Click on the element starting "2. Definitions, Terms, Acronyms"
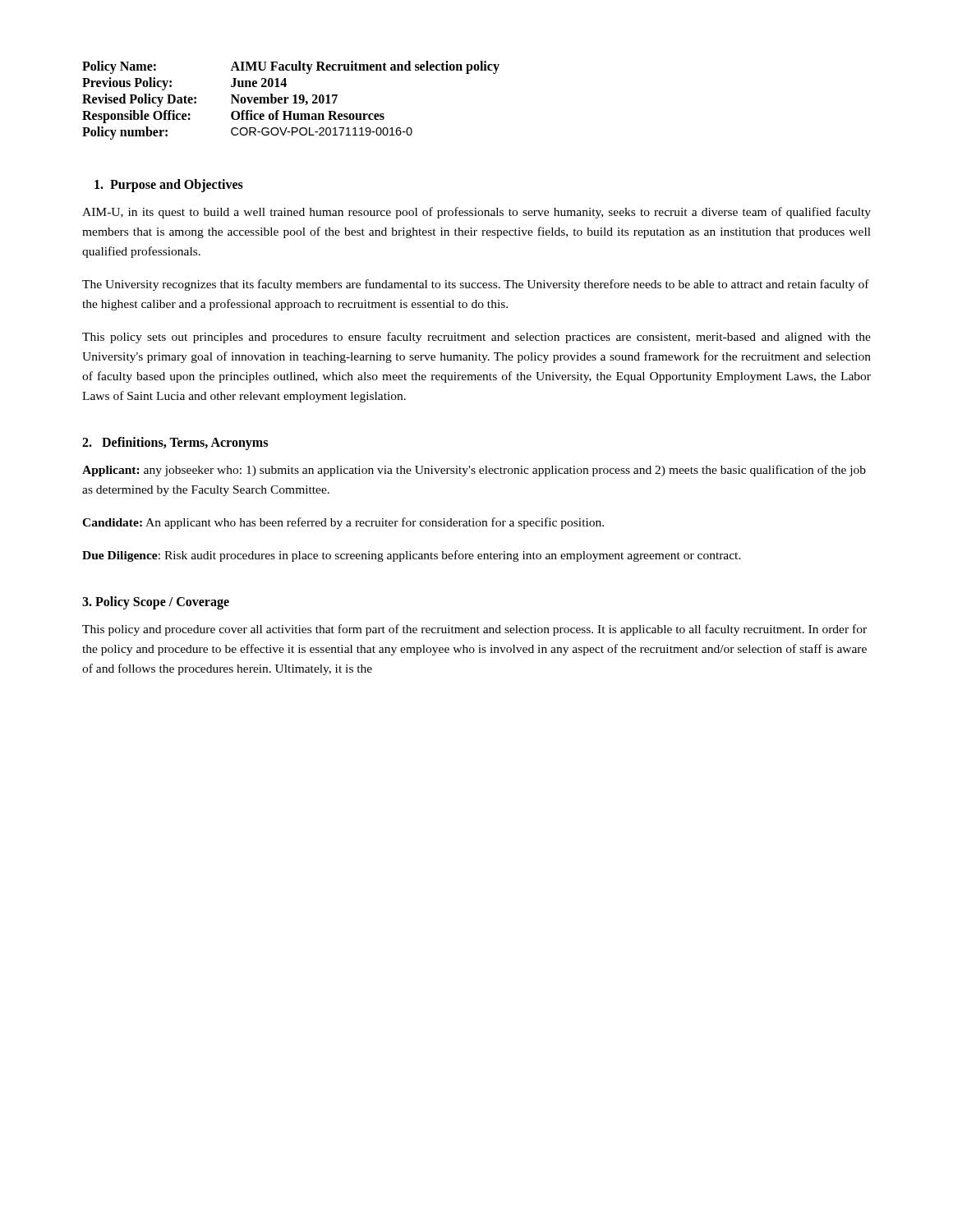 [x=175, y=442]
